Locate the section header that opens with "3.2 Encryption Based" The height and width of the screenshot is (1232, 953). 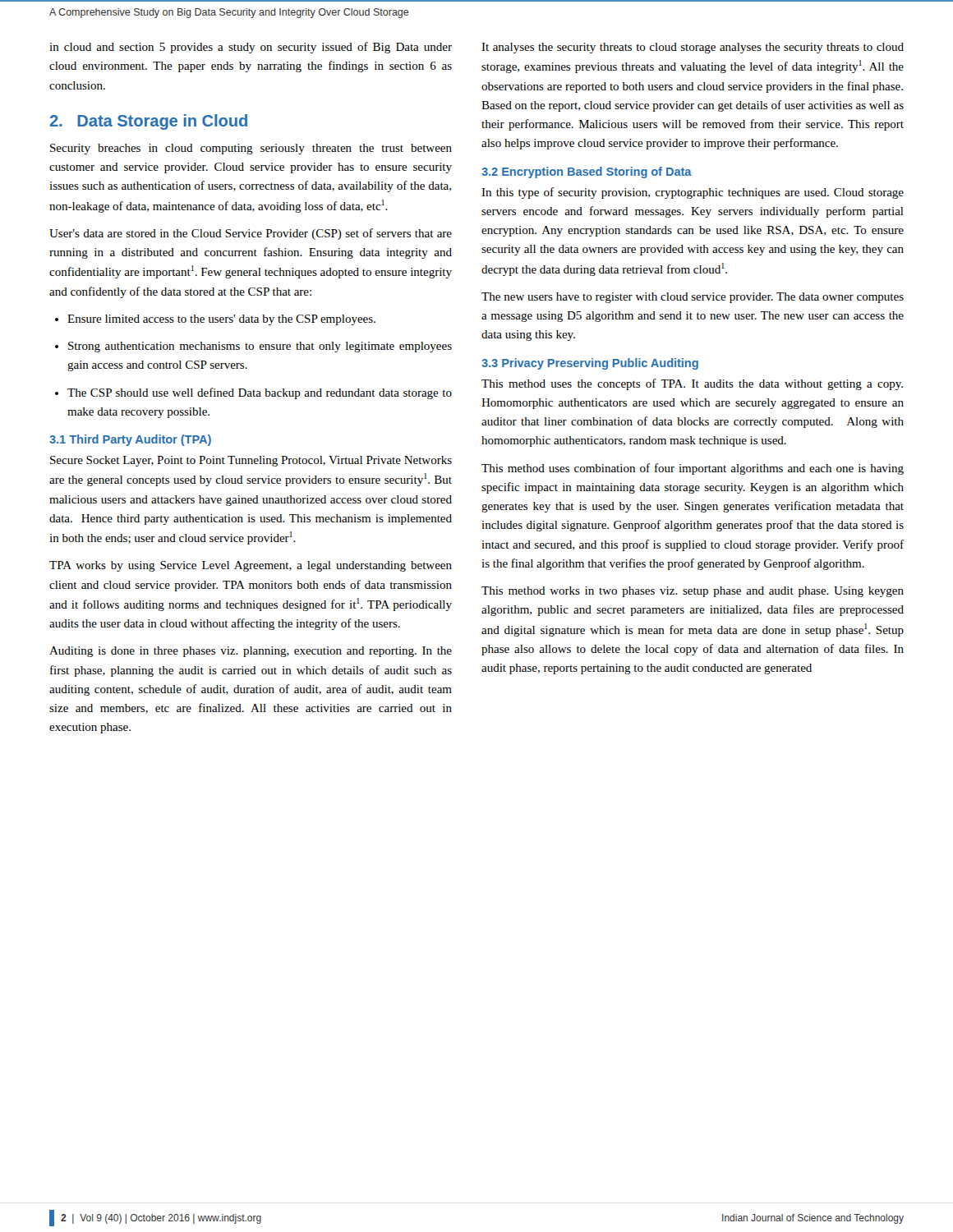point(586,171)
